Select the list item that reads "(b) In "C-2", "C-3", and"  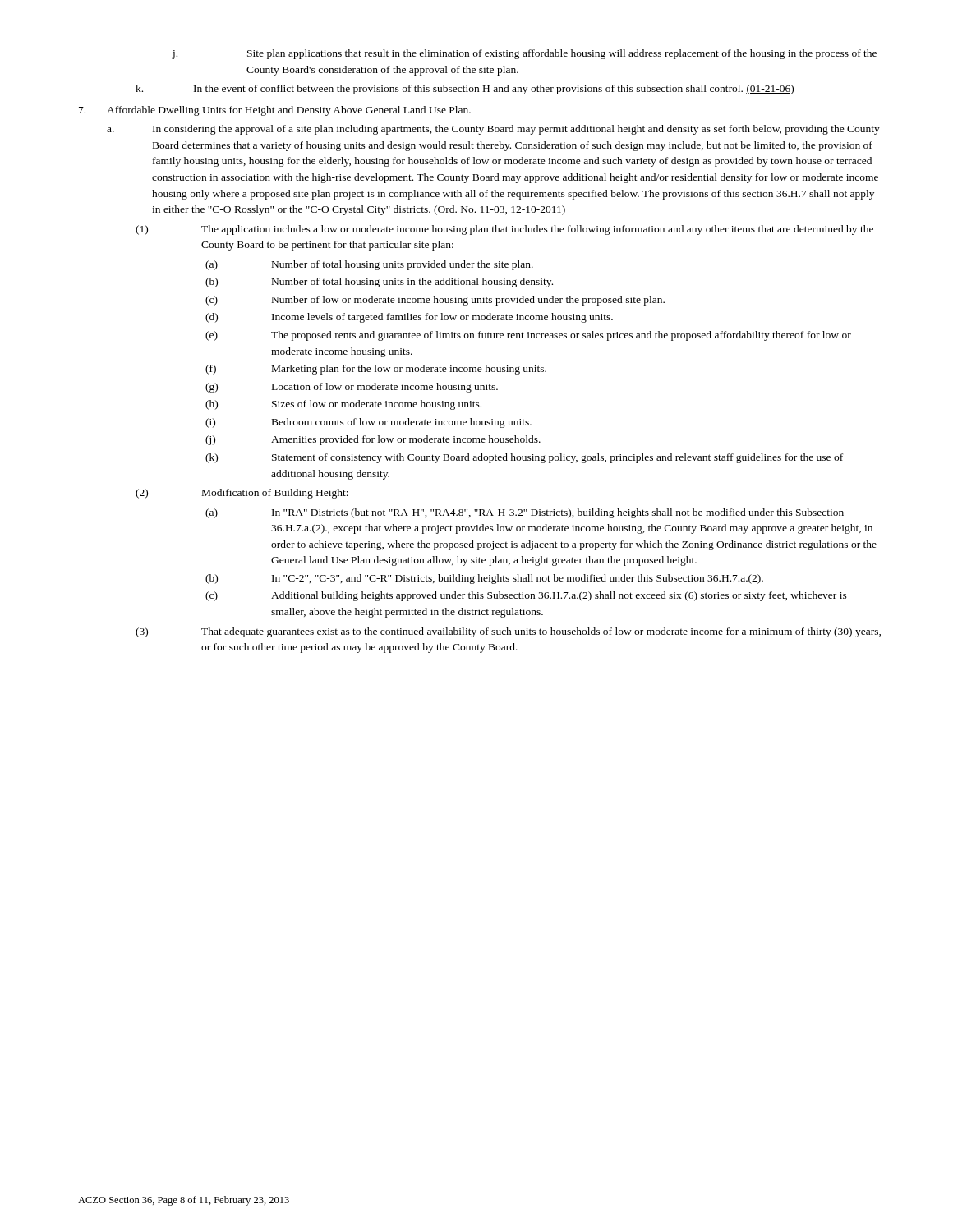point(481,578)
